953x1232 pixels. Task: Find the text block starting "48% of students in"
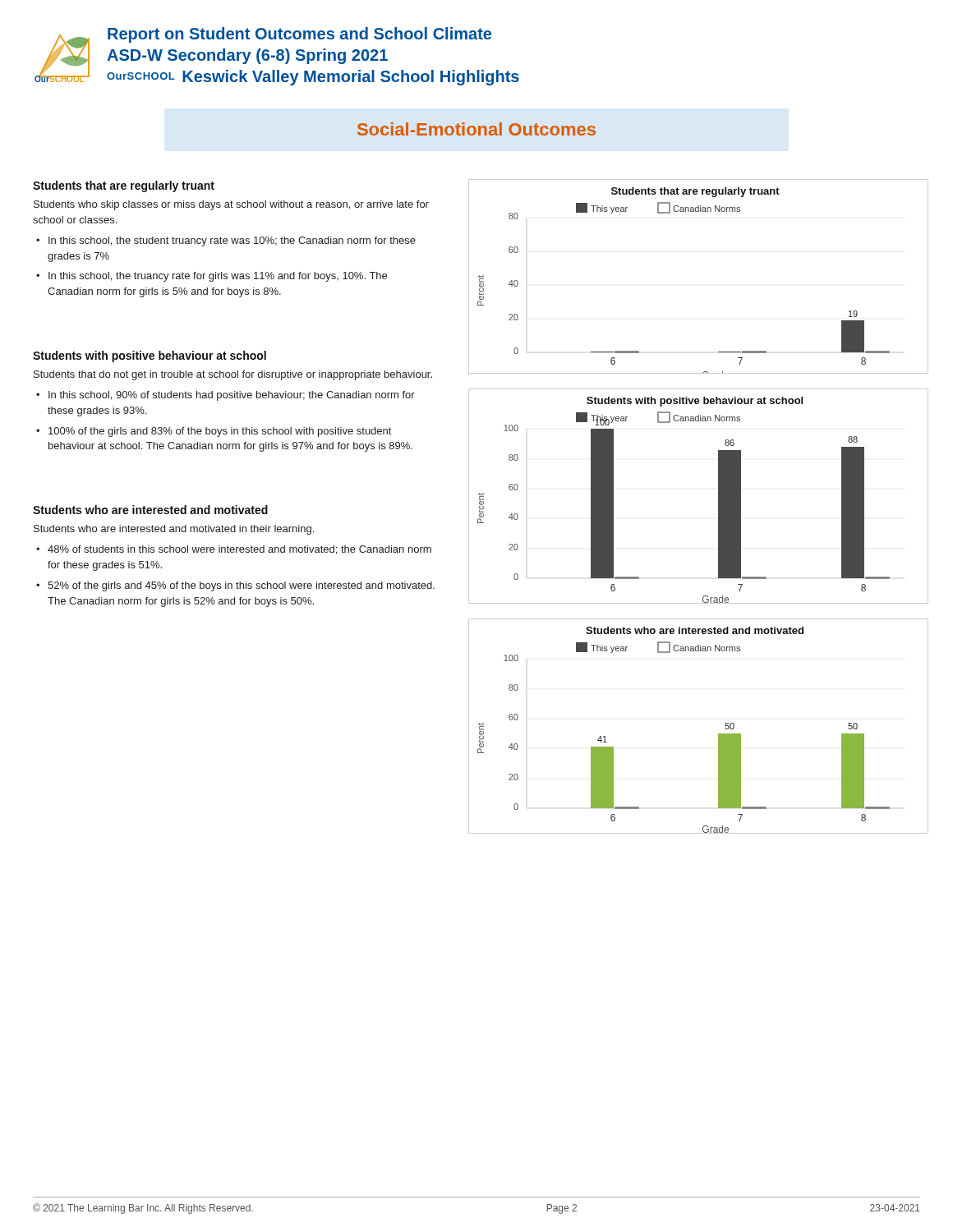[x=240, y=557]
